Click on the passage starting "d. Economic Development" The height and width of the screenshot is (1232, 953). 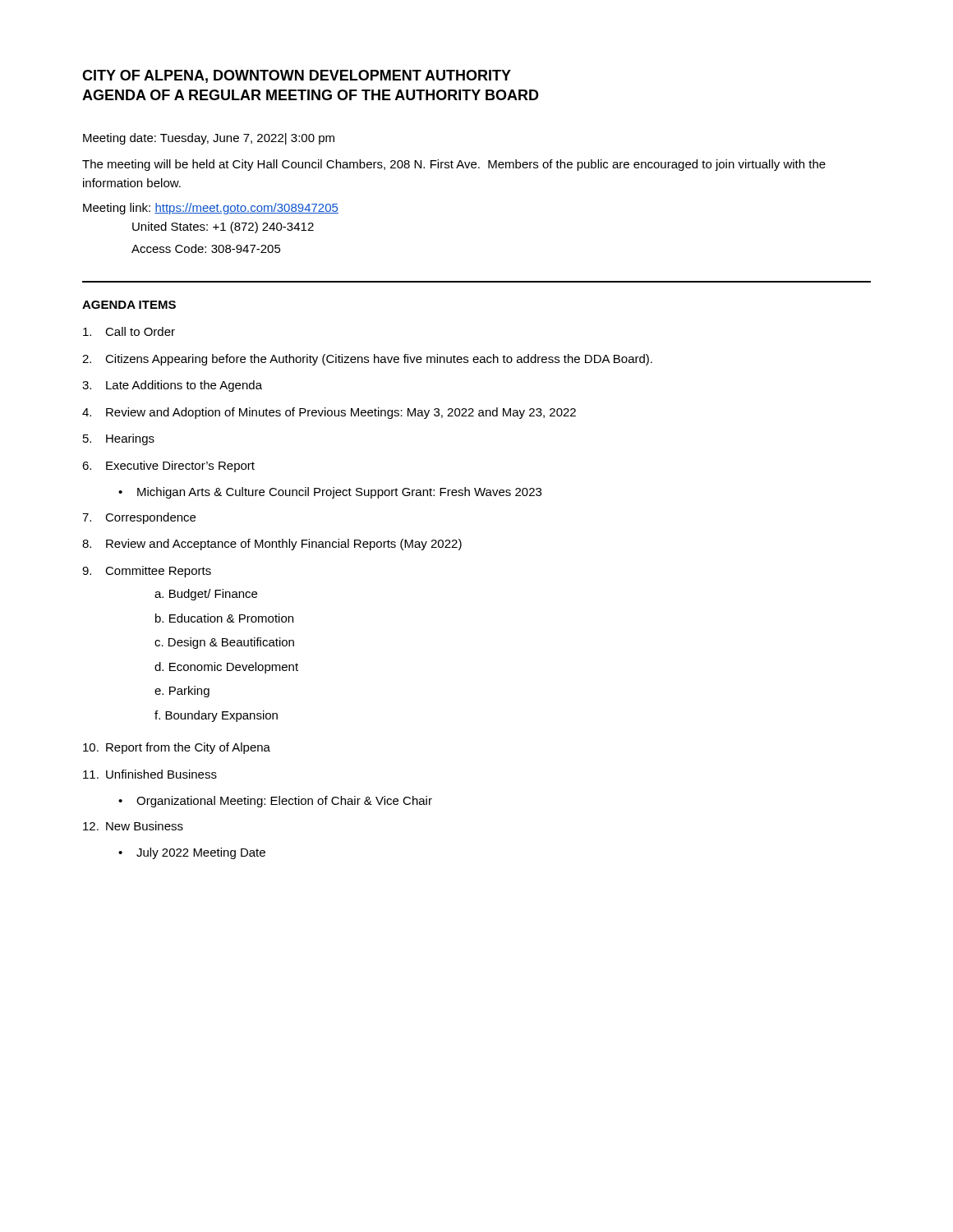[x=226, y=666]
